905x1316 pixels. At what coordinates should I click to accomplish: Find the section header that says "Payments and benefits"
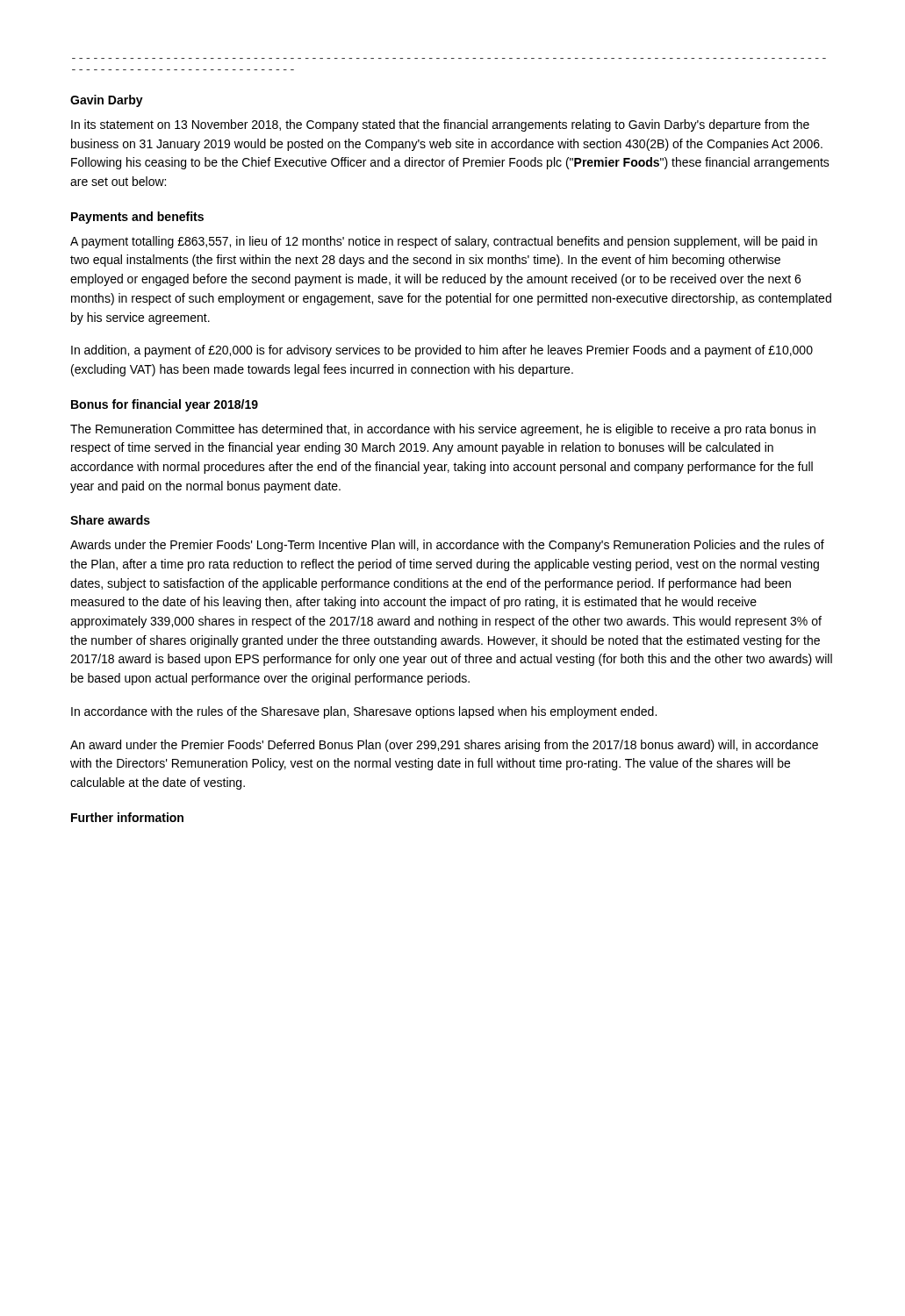137,216
